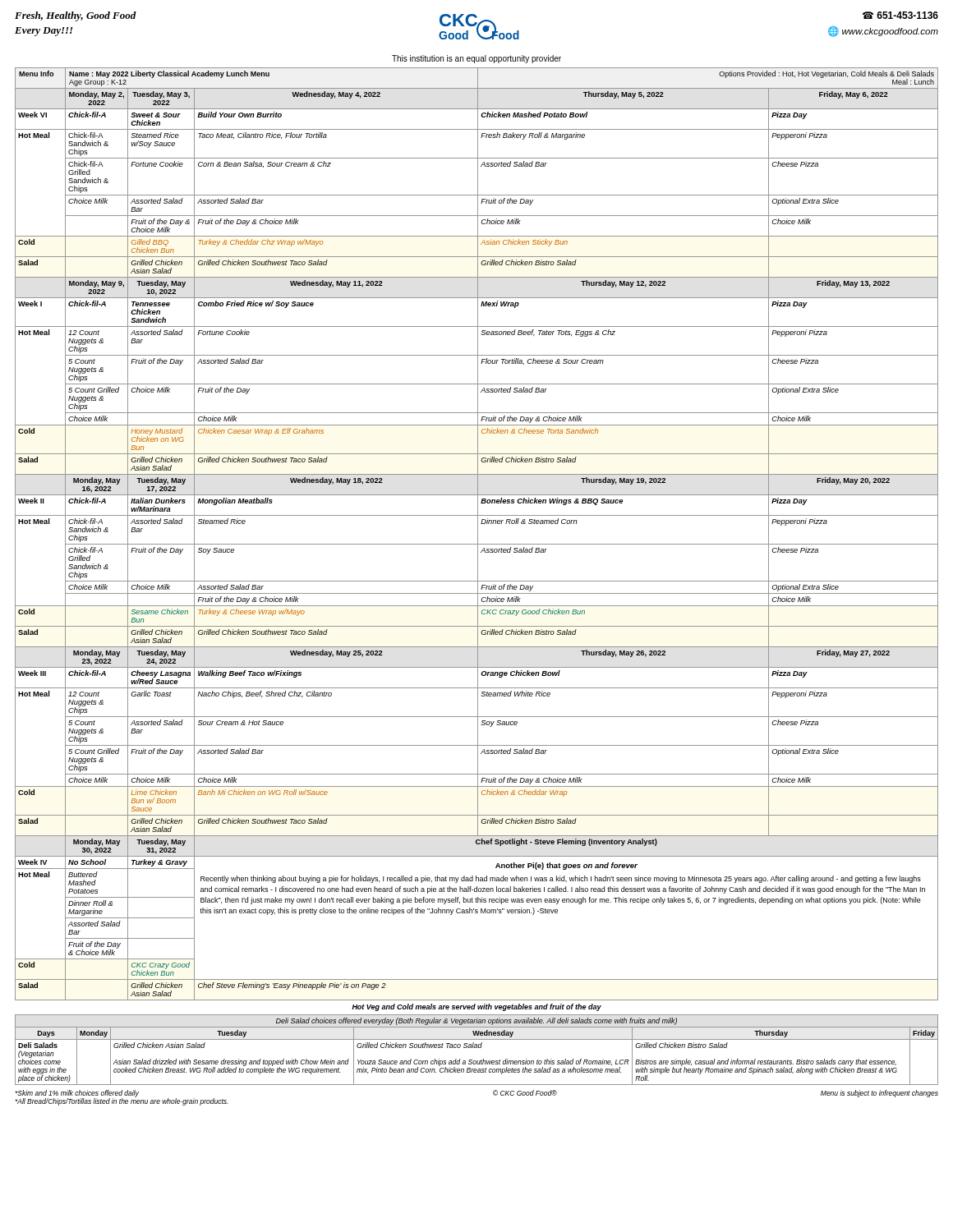Click the passage that begins "Hot Veg and Cold"
The height and width of the screenshot is (1232, 953).
pos(476,1007)
